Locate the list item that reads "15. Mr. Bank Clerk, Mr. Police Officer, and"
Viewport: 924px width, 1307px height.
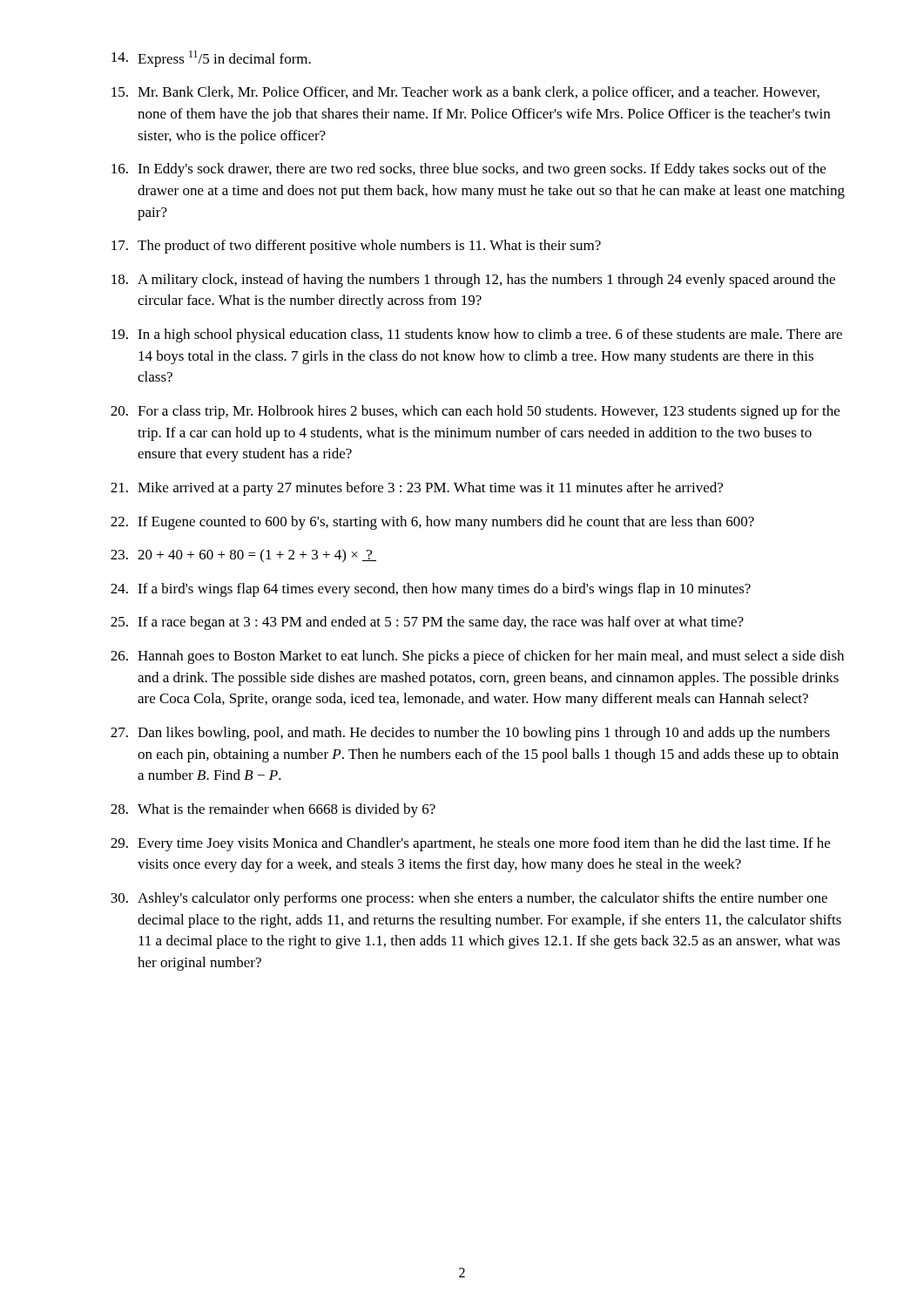click(x=466, y=114)
